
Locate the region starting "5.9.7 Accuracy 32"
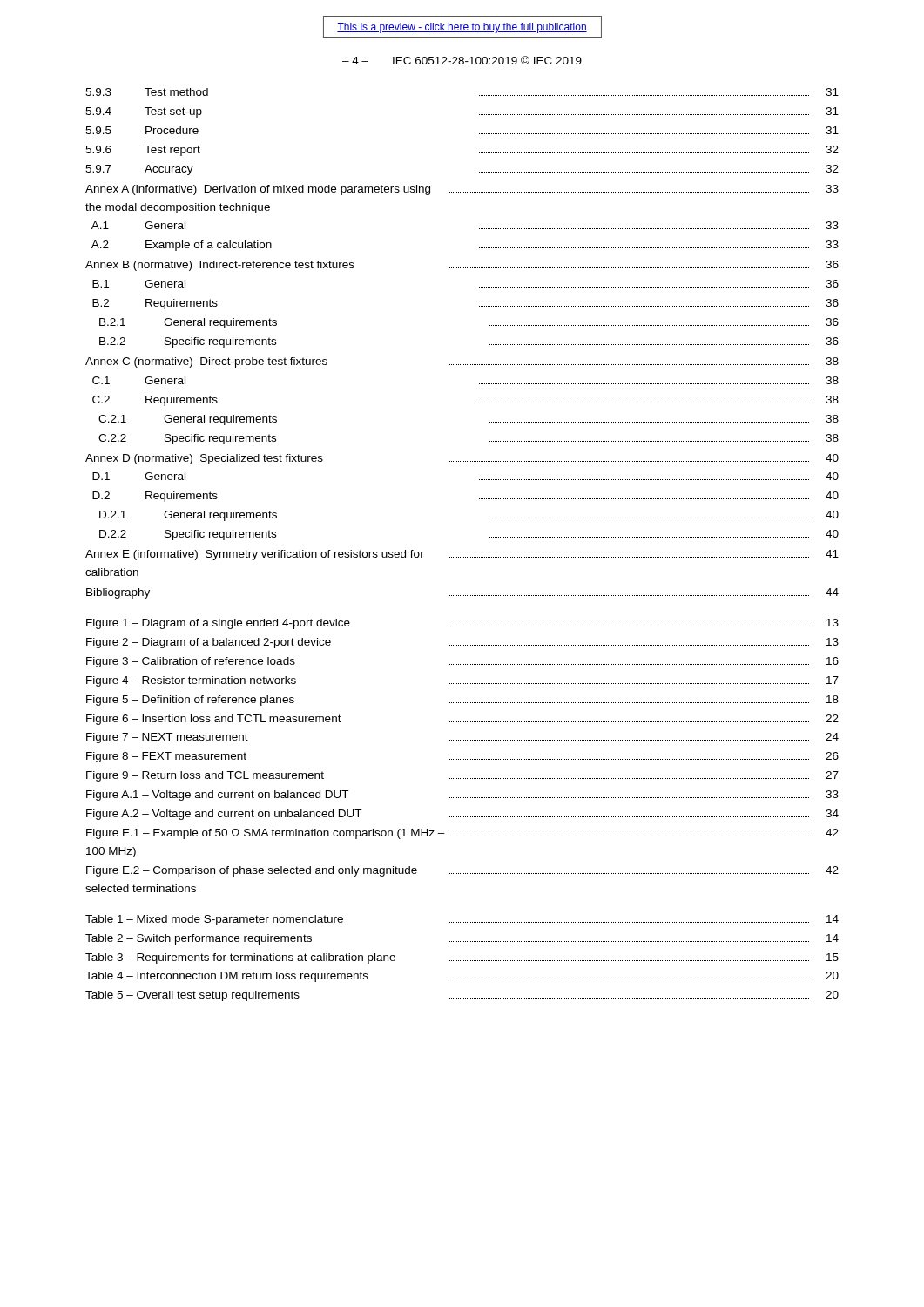click(x=98, y=169)
